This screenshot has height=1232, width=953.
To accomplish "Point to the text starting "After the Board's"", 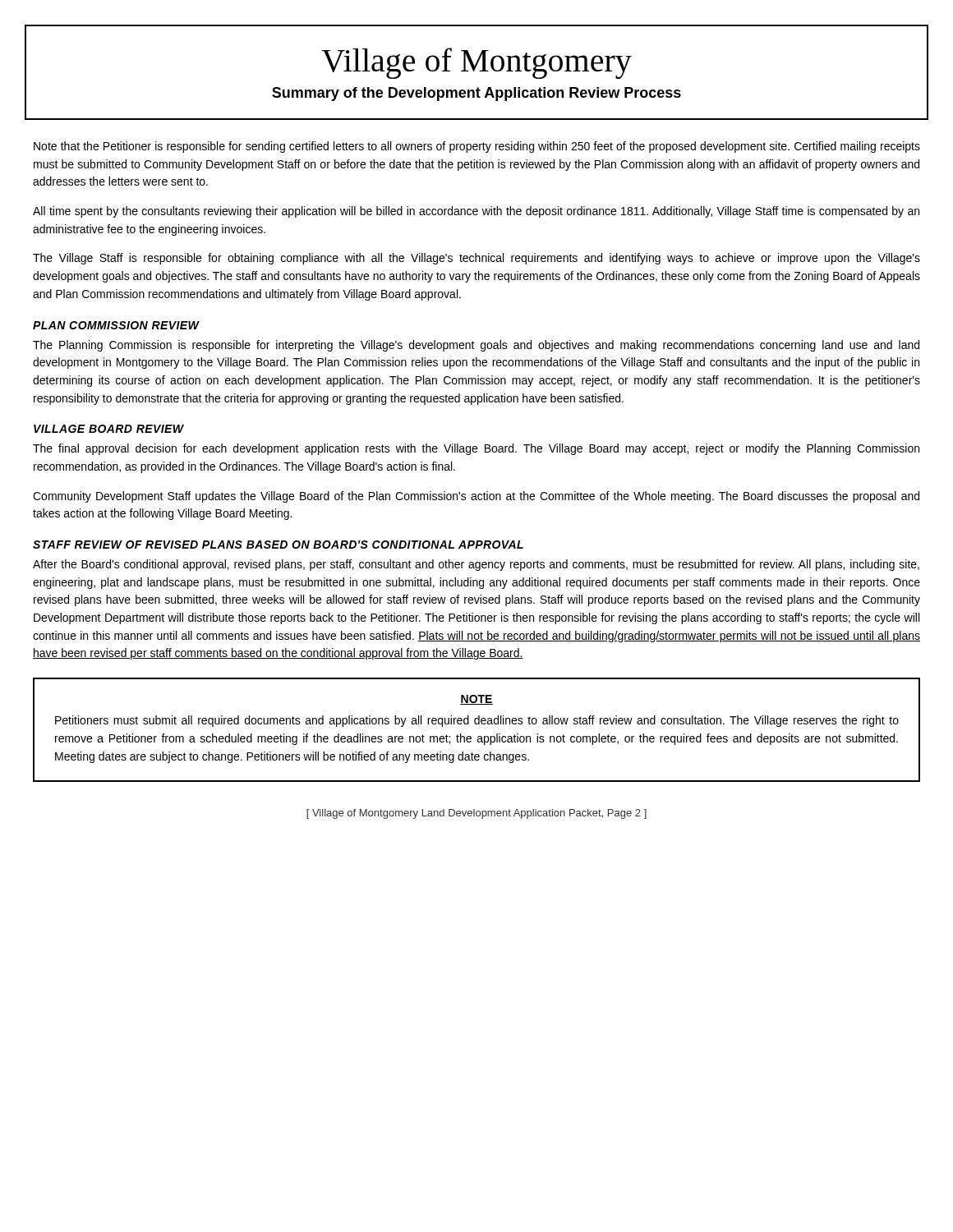I will [476, 609].
